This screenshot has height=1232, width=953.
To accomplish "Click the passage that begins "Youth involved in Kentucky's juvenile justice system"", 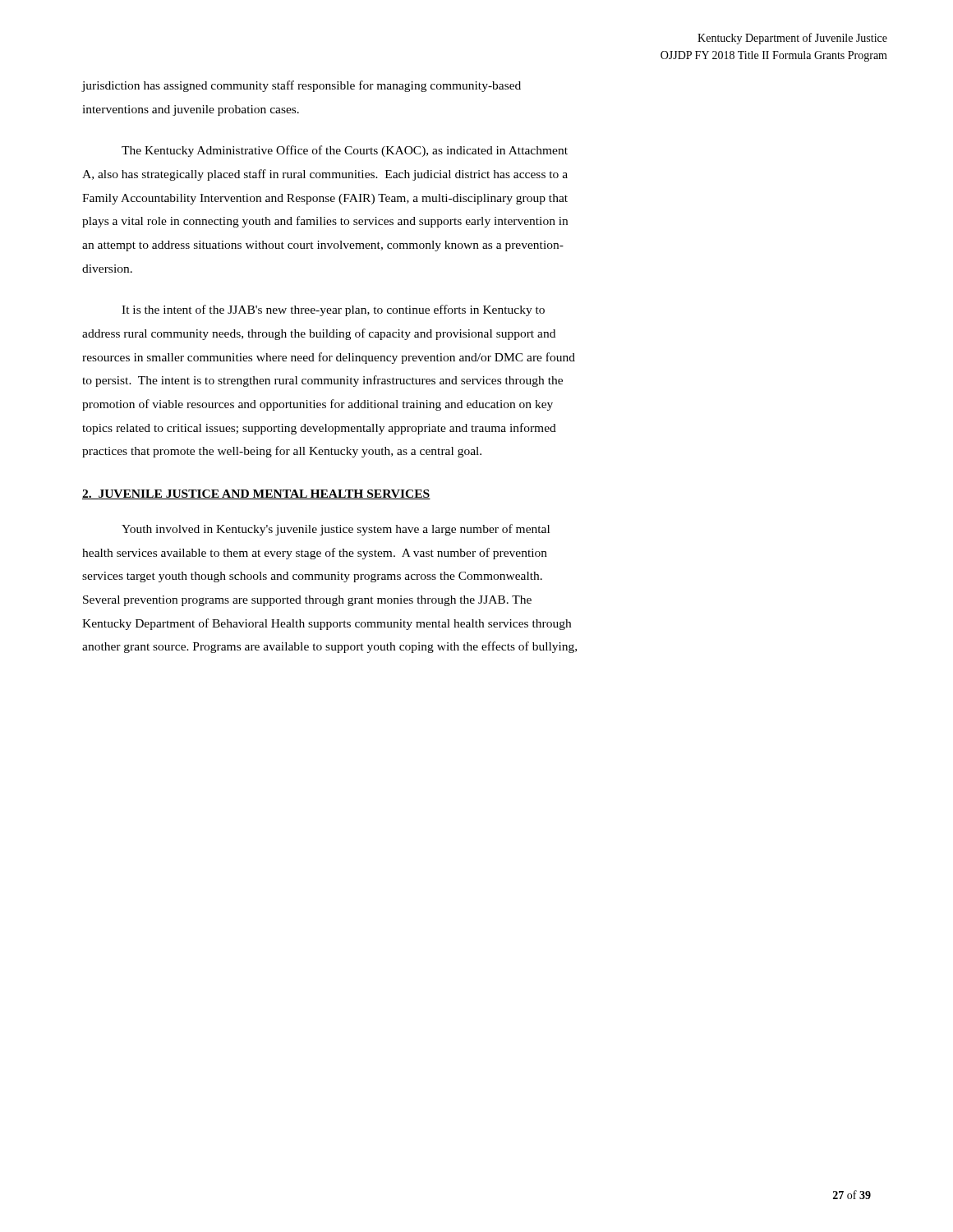I will [x=476, y=588].
